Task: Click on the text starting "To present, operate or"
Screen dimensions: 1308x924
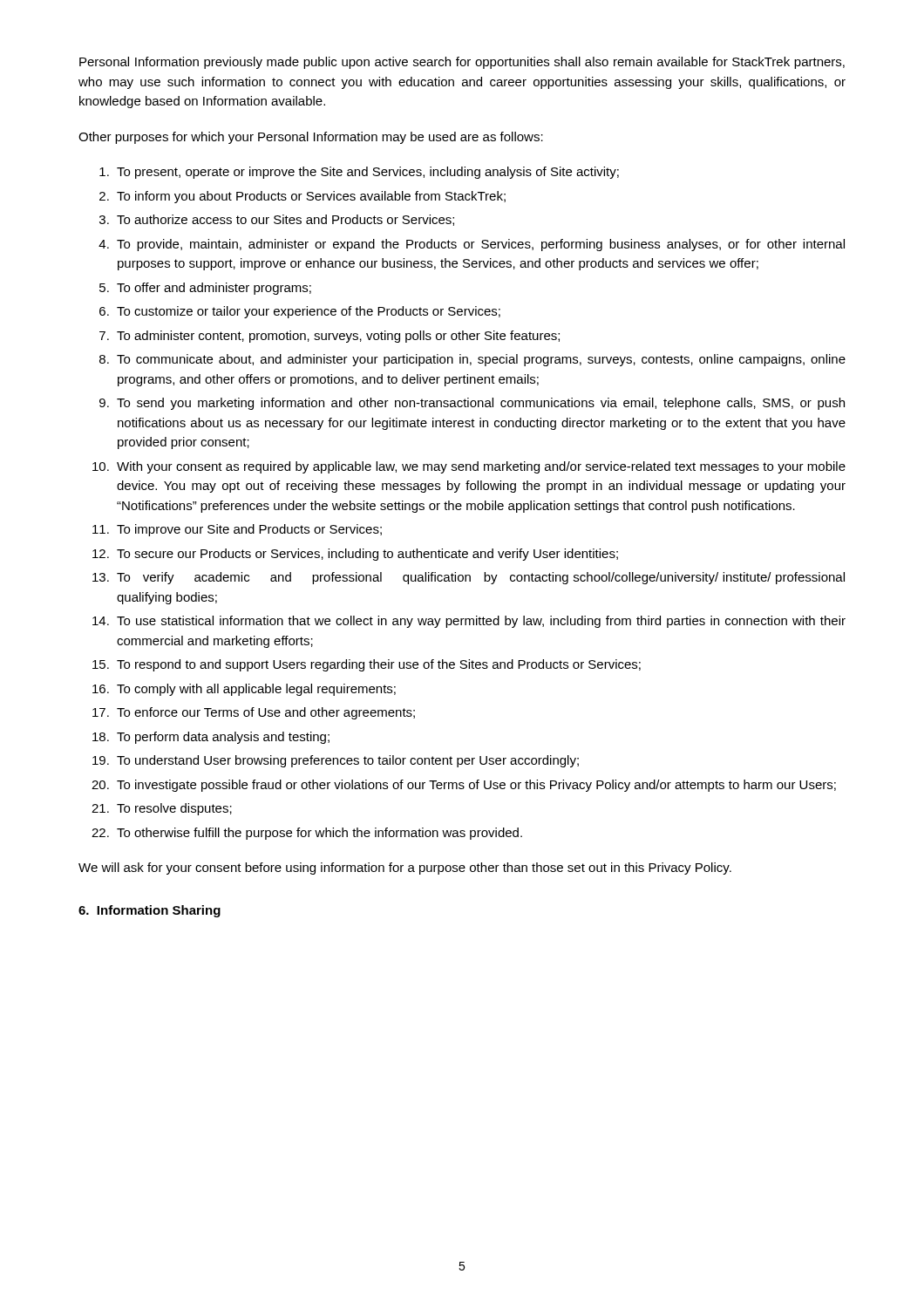Action: (368, 171)
